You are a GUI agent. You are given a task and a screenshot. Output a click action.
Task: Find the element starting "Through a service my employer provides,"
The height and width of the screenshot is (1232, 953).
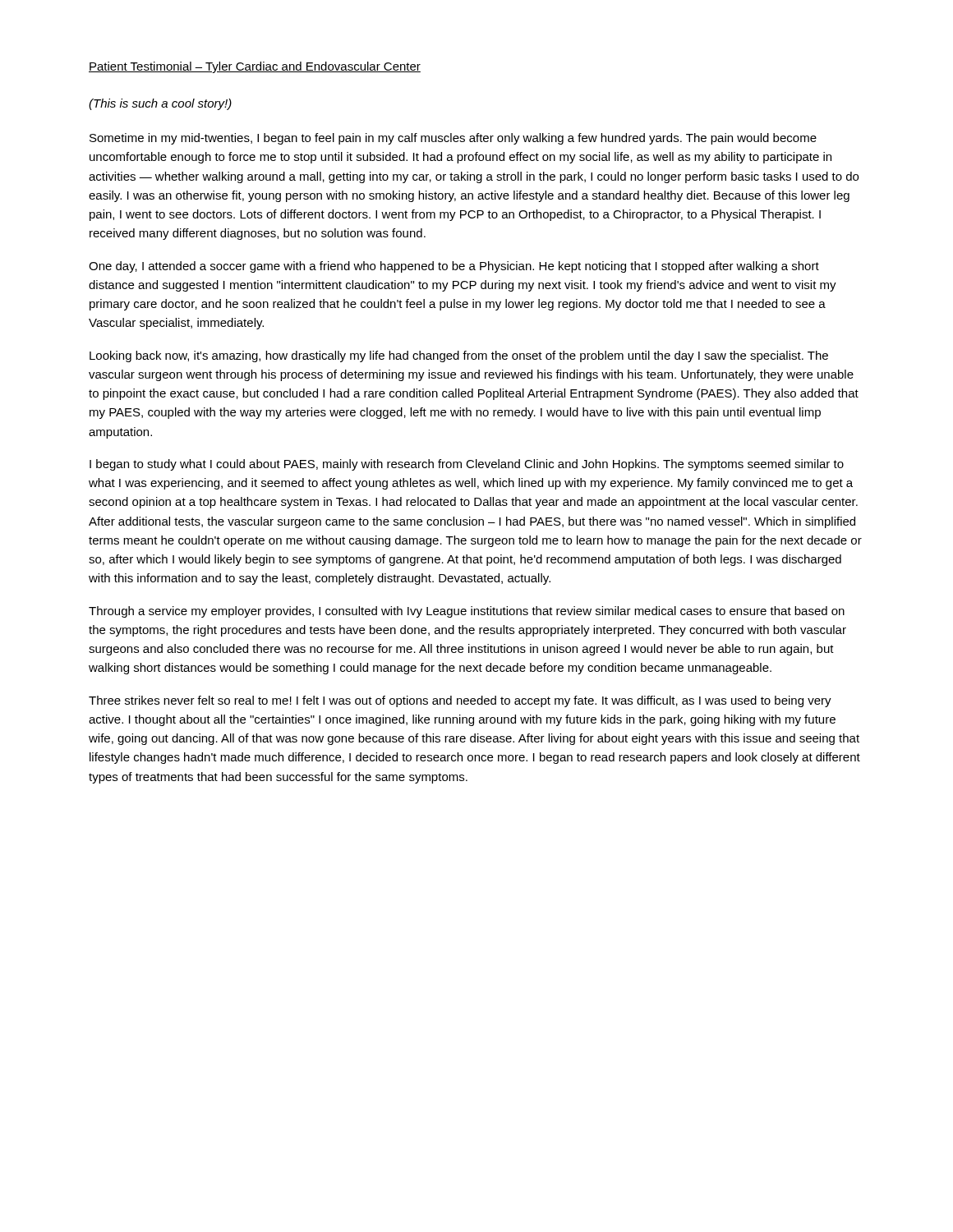coord(467,639)
